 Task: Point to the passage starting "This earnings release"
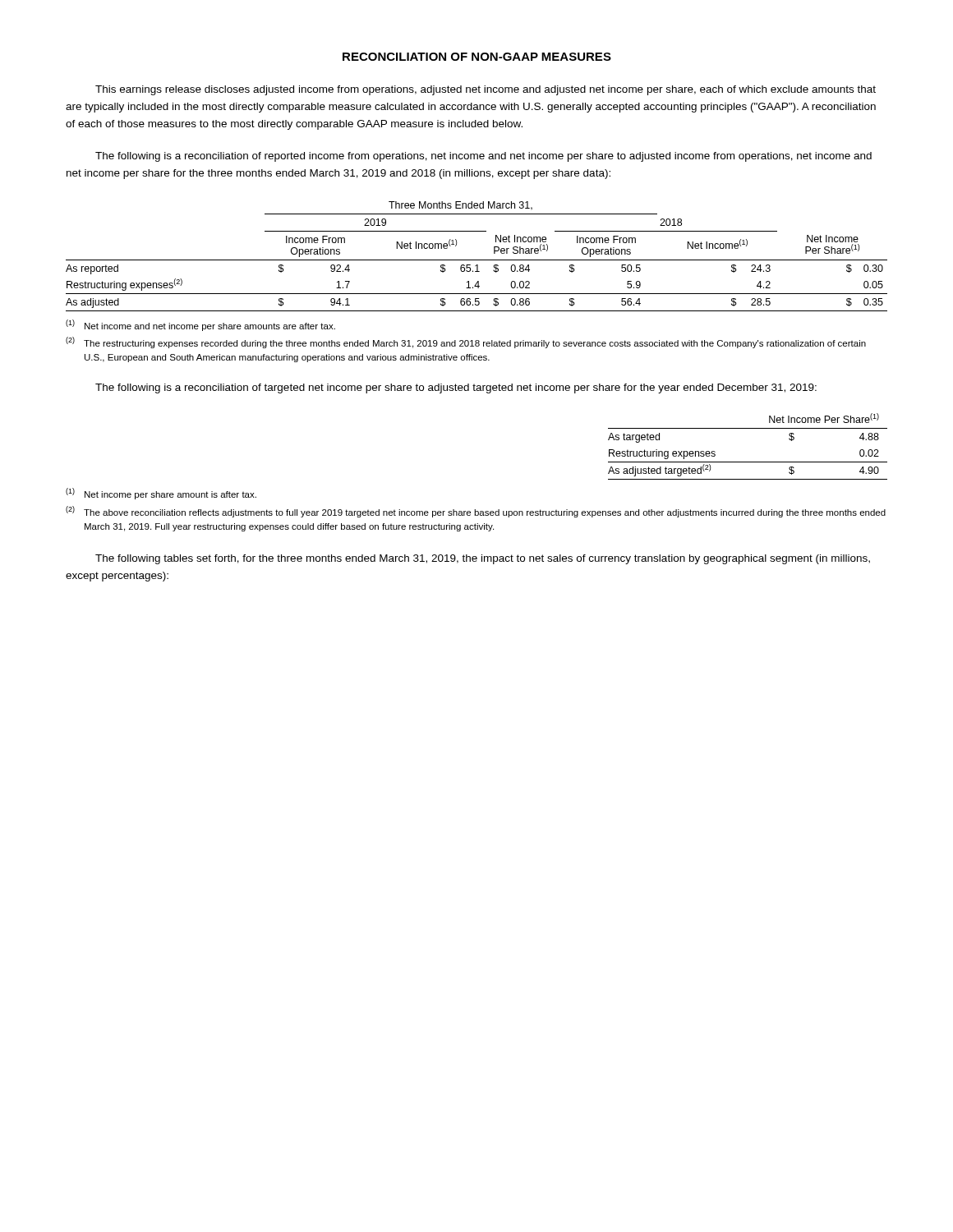(x=471, y=106)
